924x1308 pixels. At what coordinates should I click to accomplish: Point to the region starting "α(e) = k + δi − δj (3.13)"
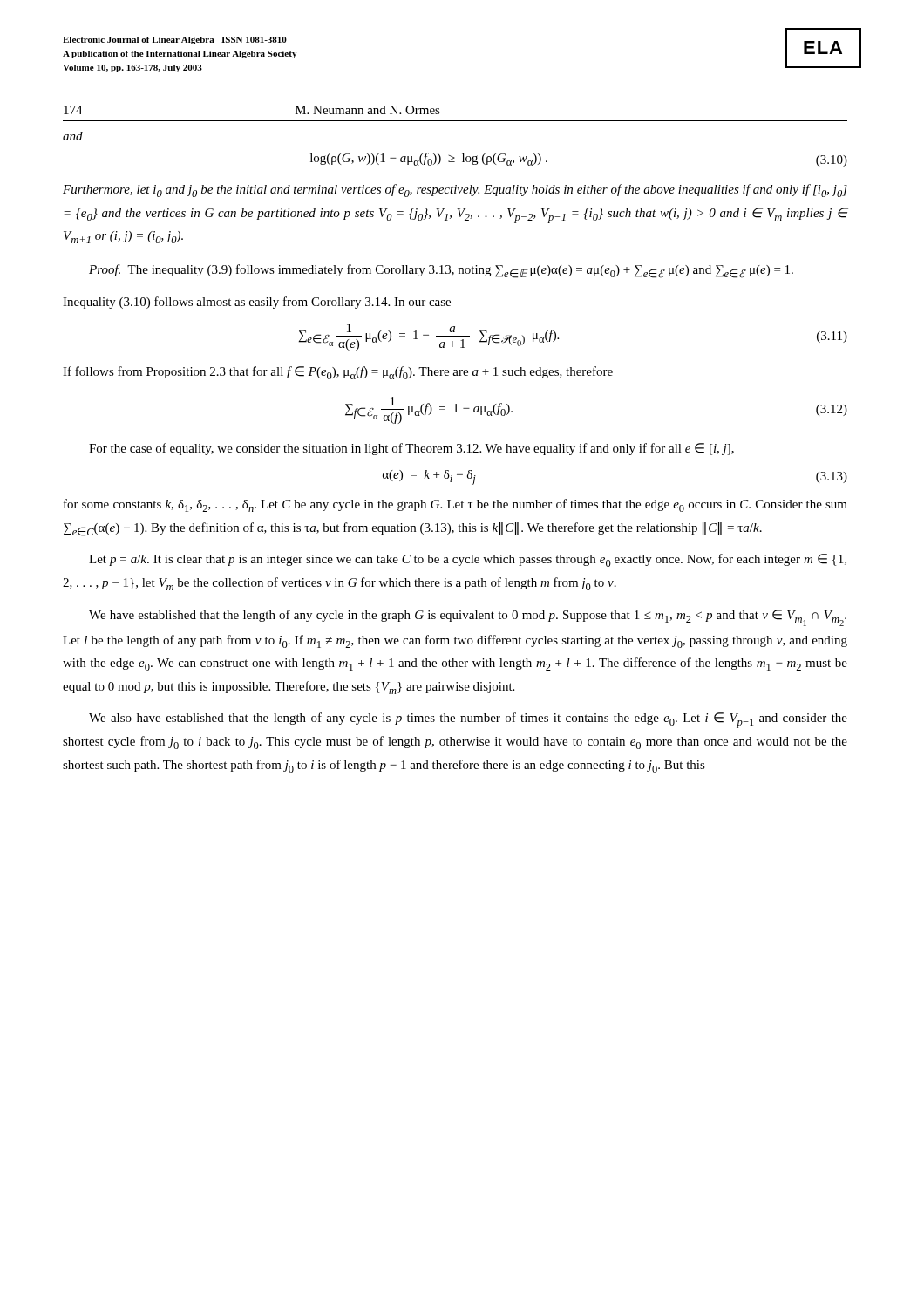point(455,477)
